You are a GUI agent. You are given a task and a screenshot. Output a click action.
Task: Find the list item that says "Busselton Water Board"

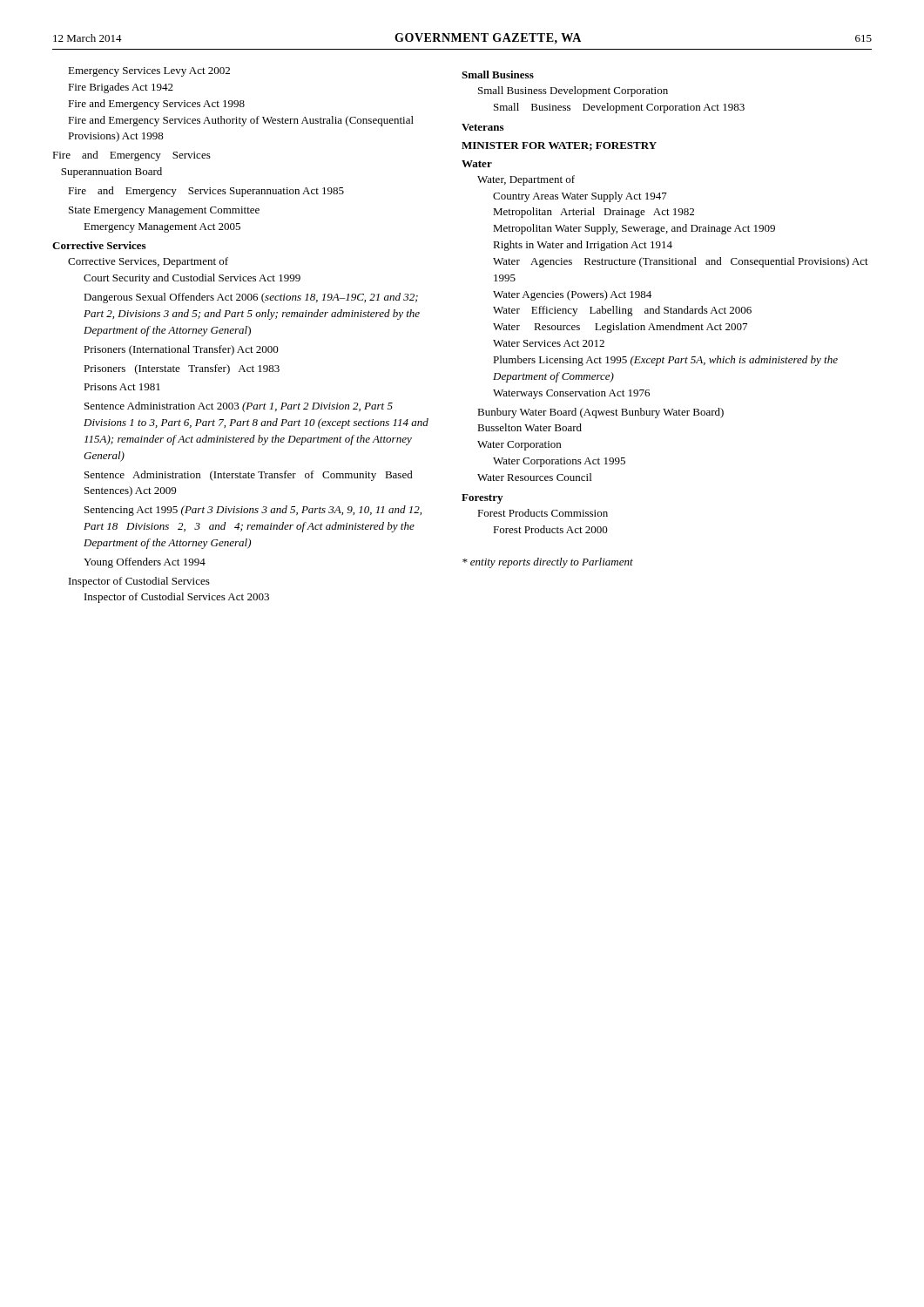point(529,428)
